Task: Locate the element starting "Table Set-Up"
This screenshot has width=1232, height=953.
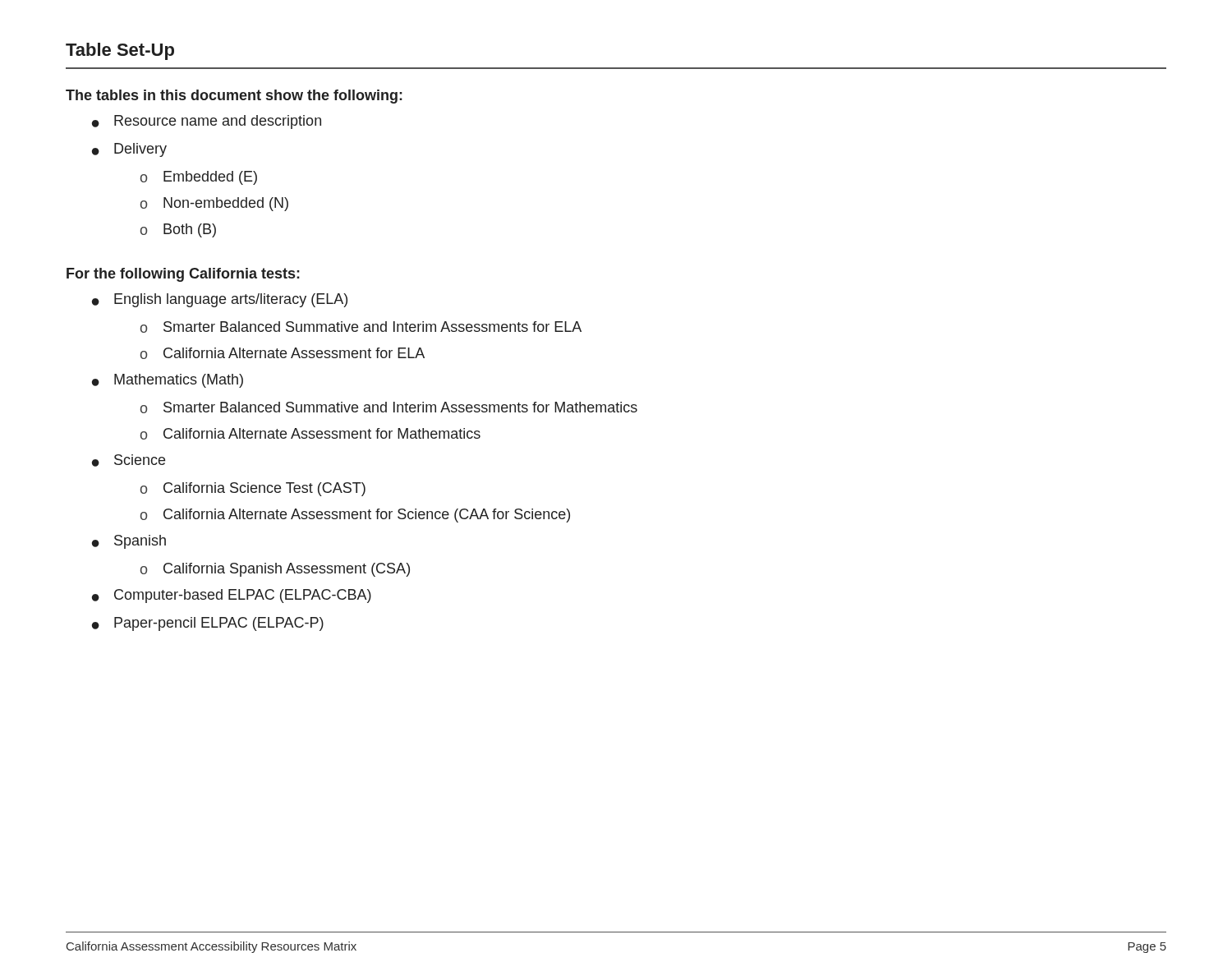Action: pyautogui.click(x=120, y=50)
